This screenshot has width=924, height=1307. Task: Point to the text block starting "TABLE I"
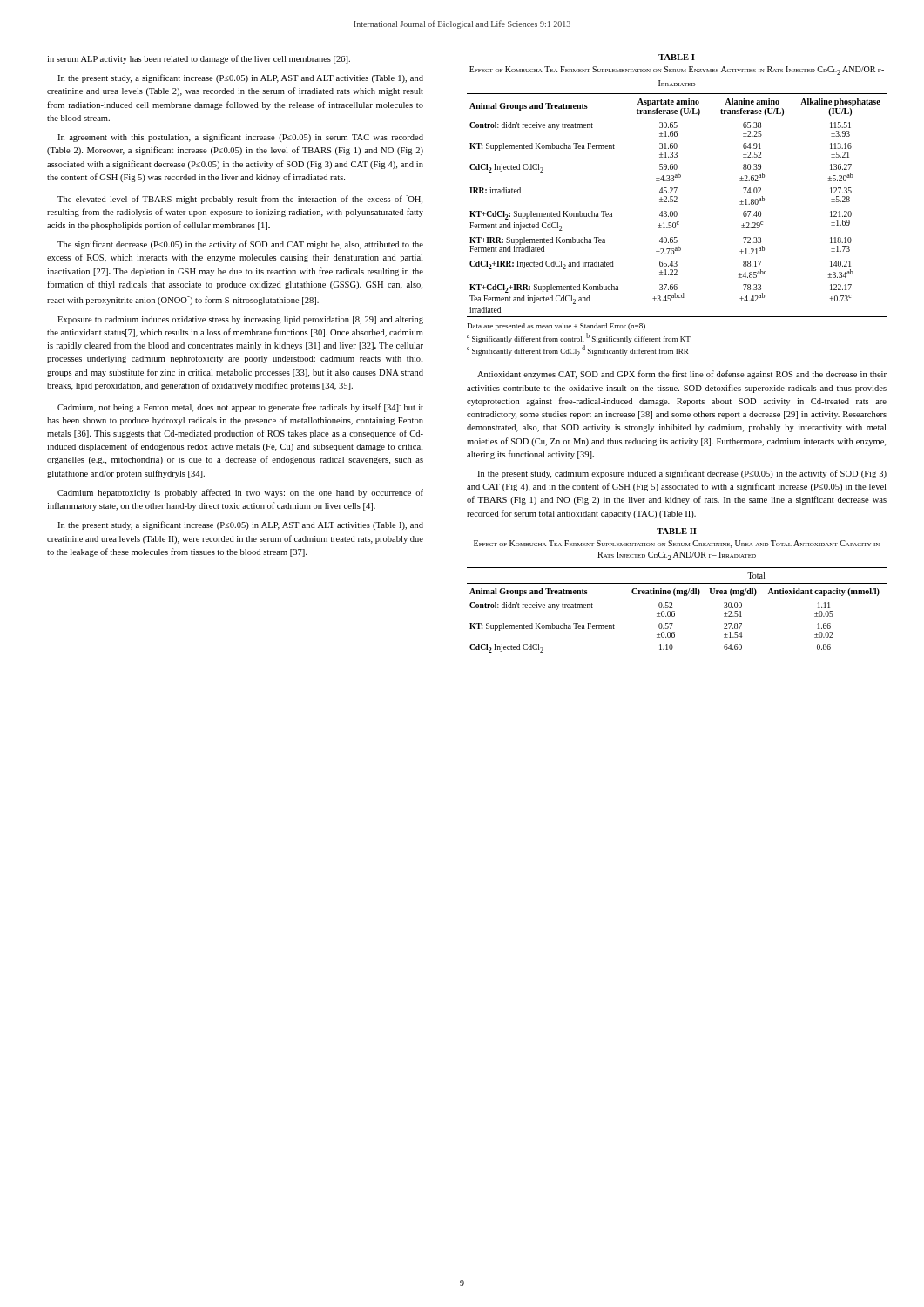click(677, 57)
